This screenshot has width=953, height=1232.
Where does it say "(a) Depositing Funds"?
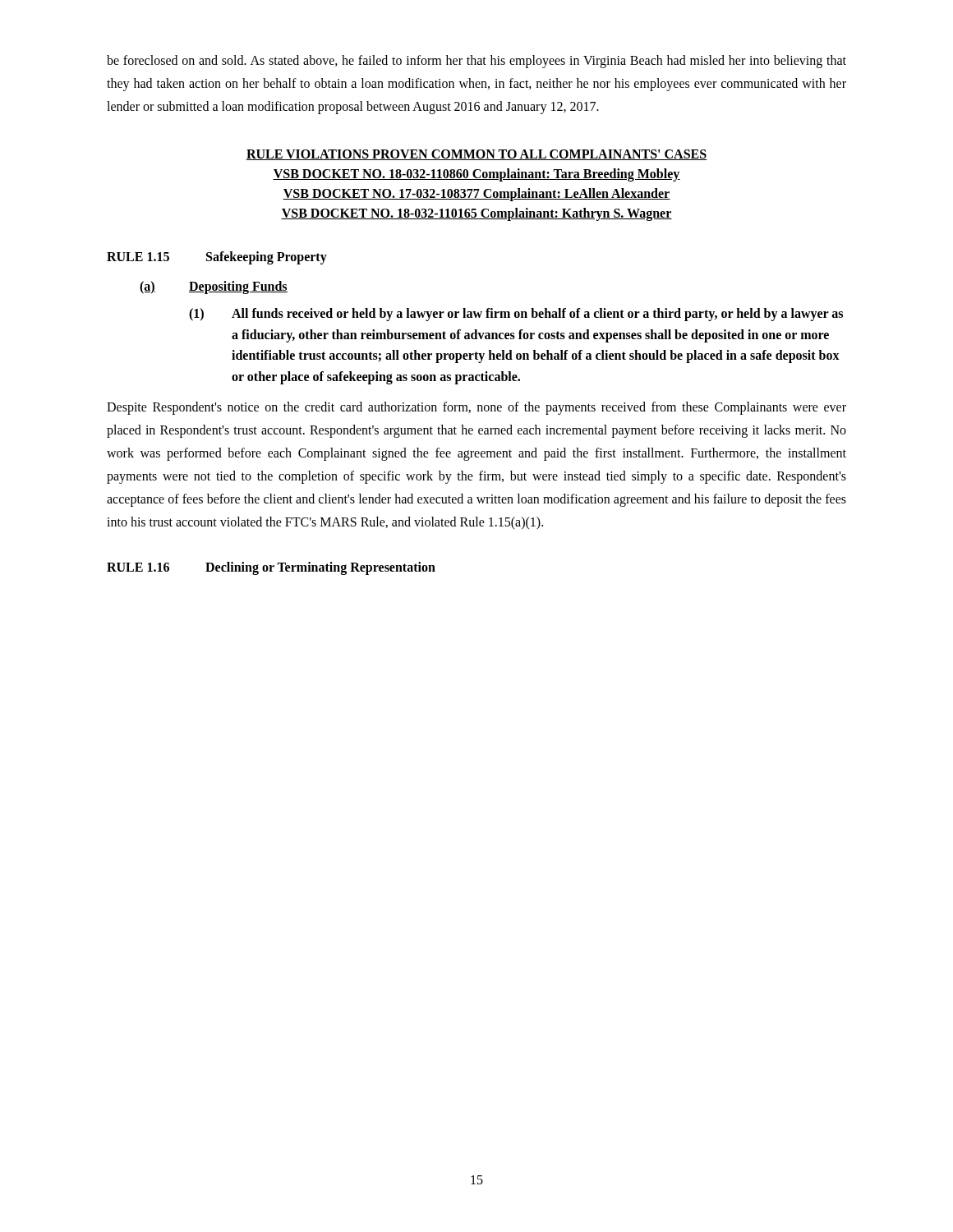(x=213, y=286)
